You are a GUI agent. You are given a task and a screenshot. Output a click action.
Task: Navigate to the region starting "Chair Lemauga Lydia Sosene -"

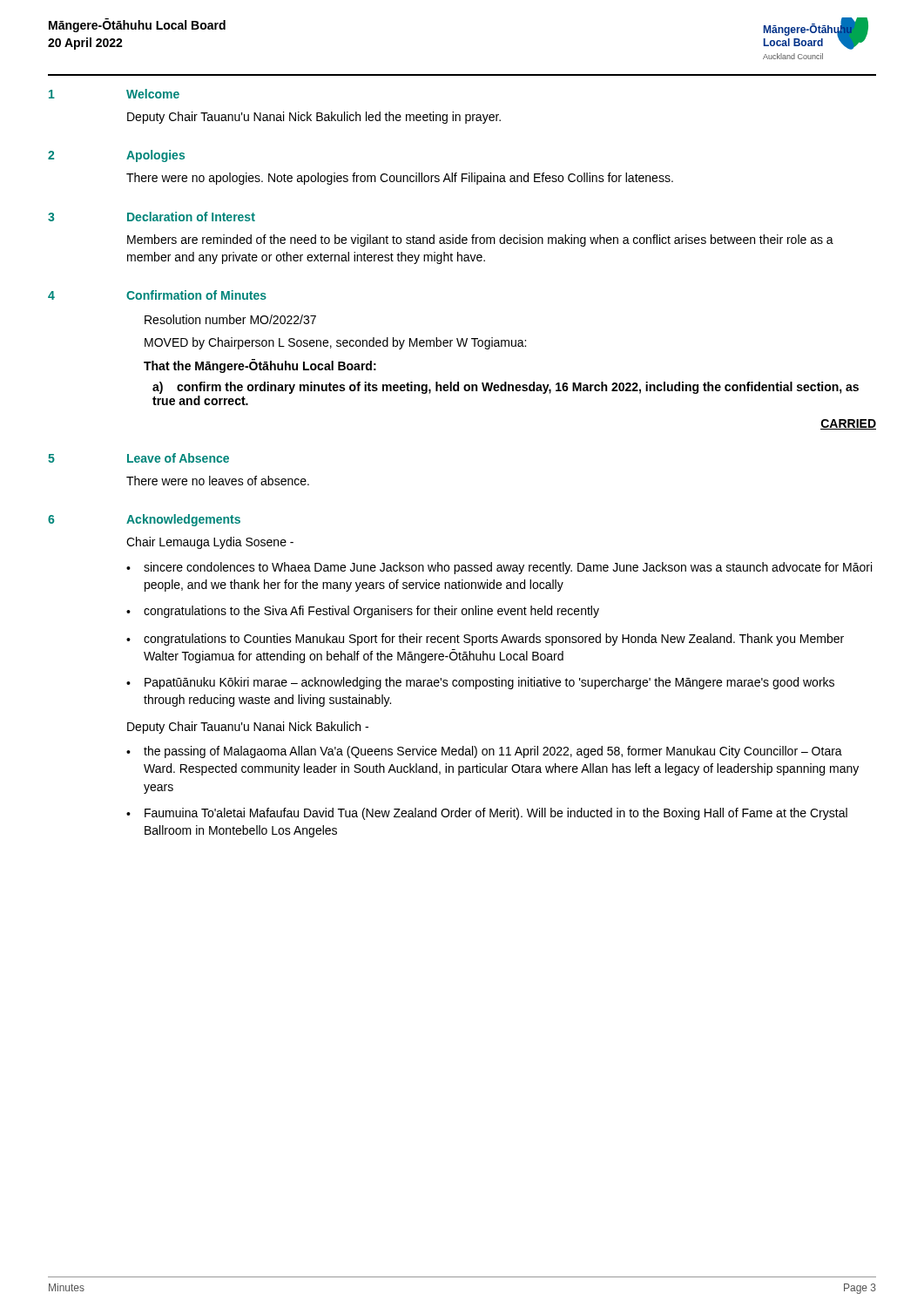pos(210,543)
